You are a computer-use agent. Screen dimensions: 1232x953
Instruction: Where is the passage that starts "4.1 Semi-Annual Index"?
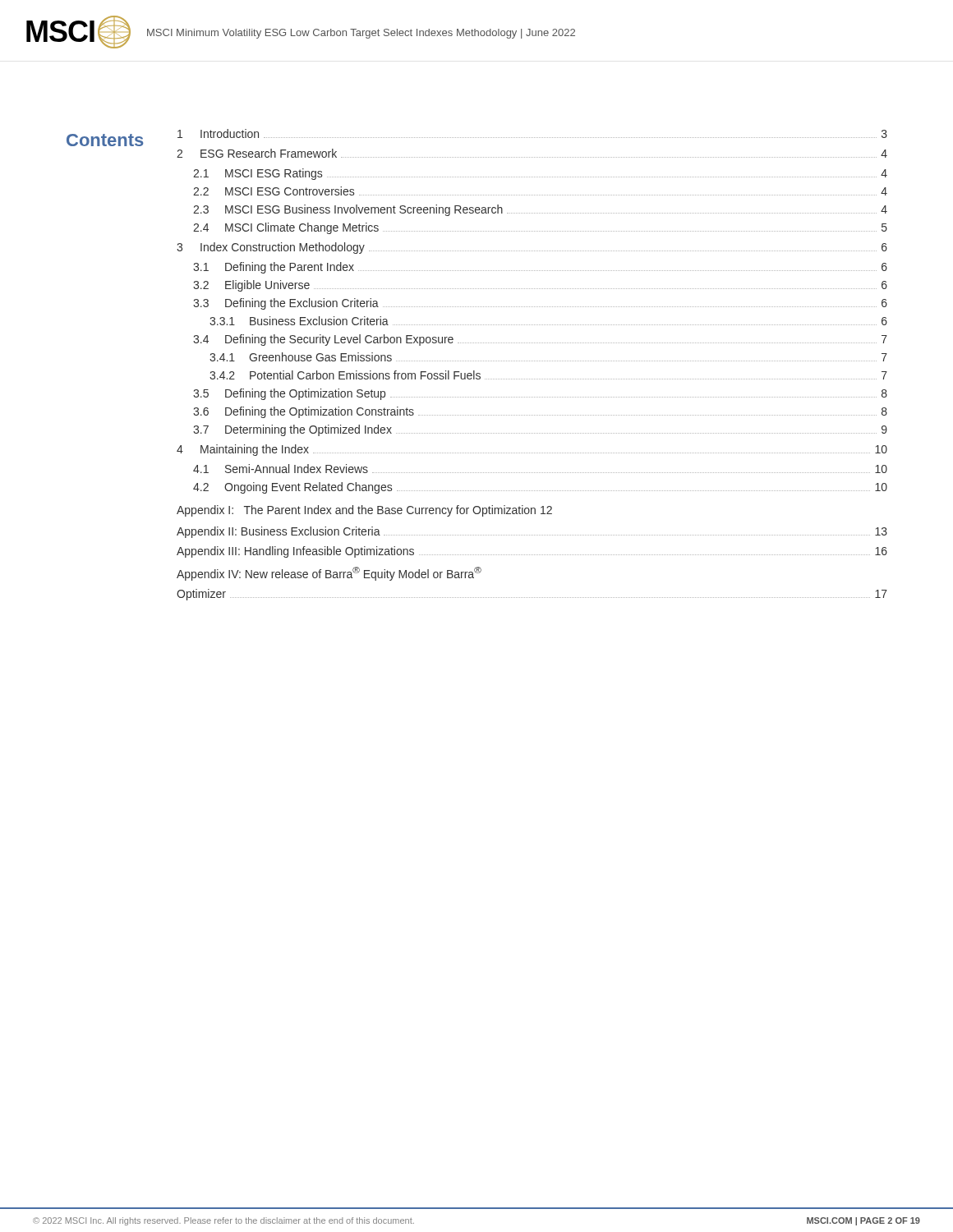click(540, 469)
